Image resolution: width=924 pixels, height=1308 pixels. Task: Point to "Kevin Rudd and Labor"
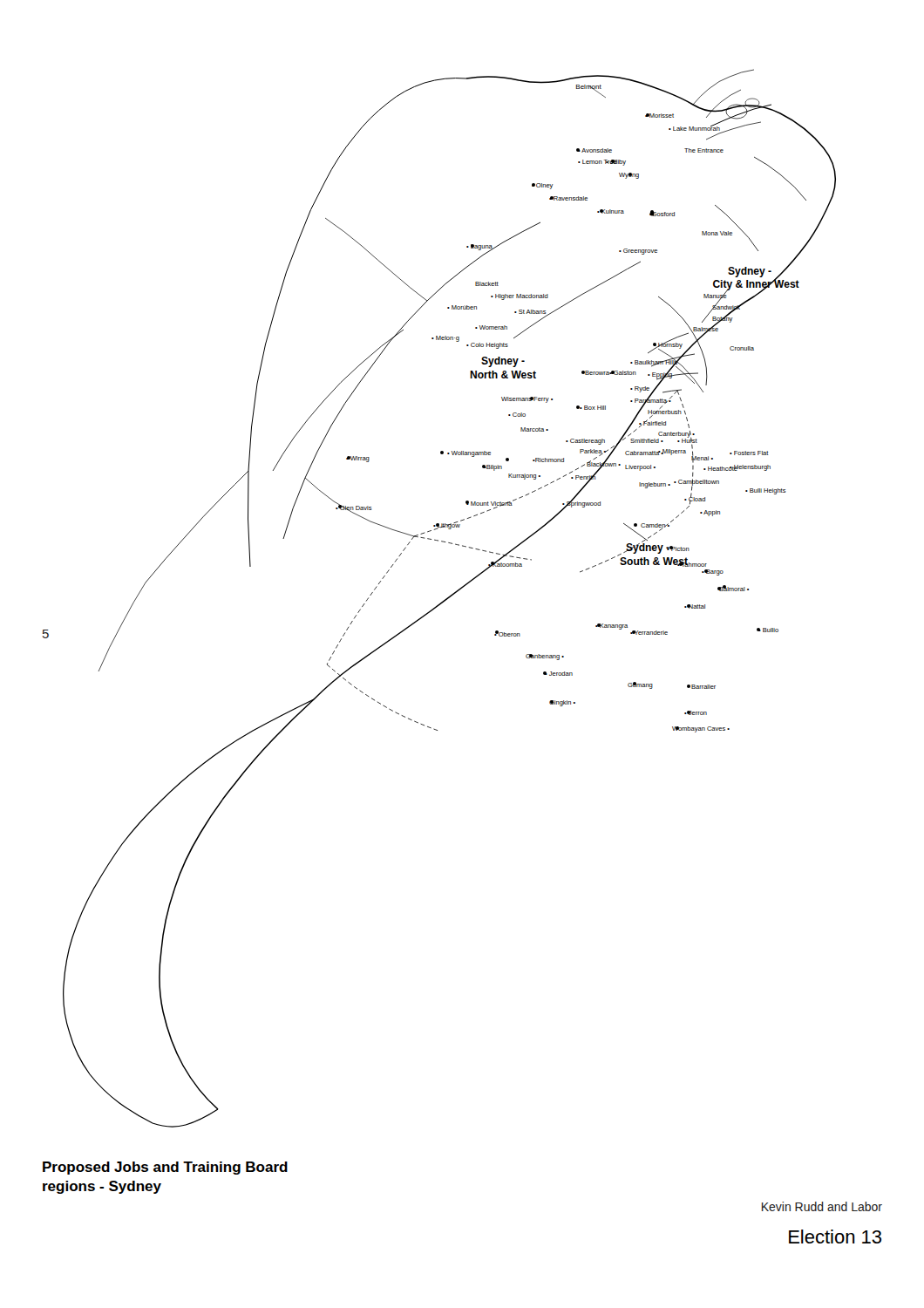[821, 1207]
